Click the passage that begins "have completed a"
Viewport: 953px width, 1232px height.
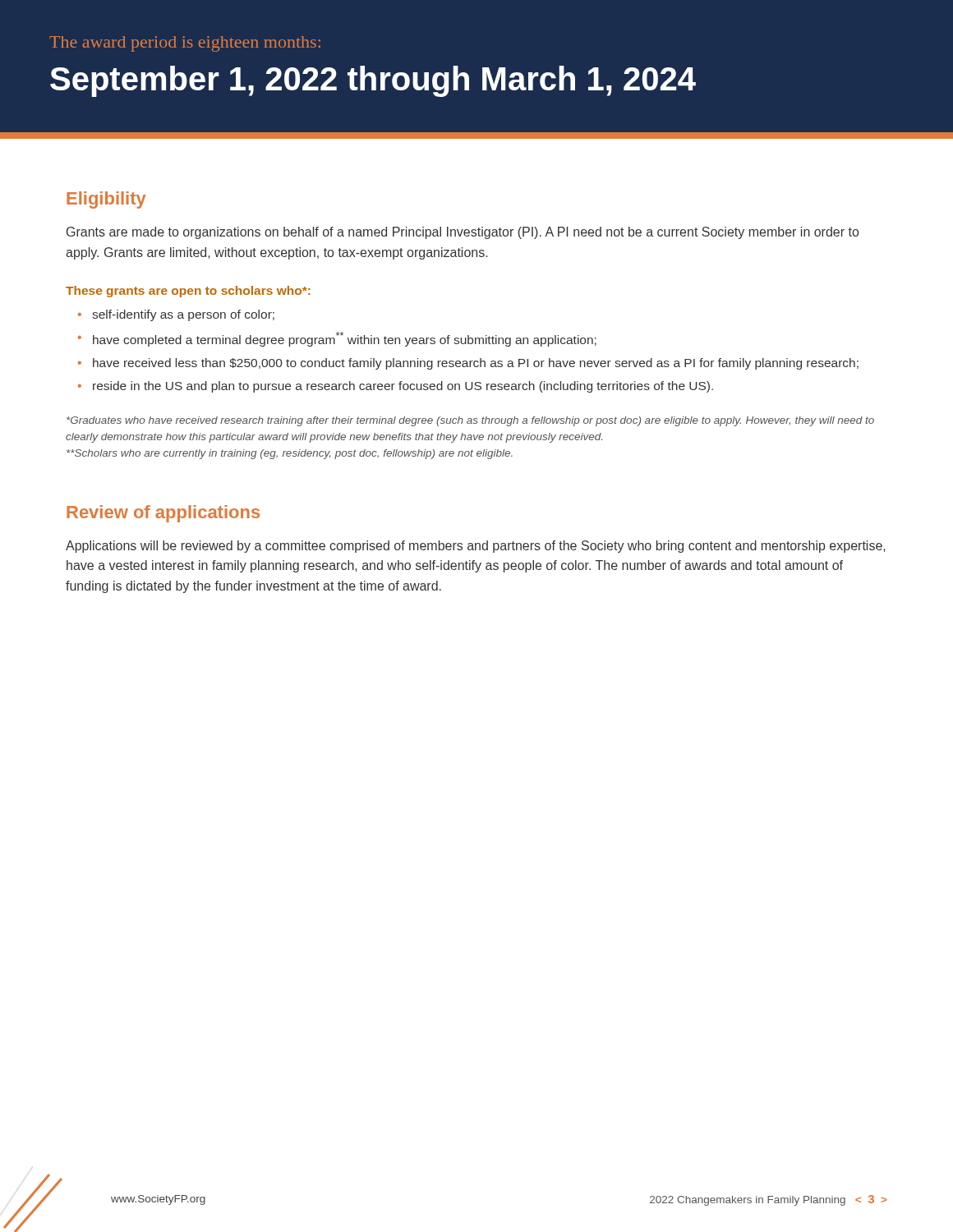[345, 338]
